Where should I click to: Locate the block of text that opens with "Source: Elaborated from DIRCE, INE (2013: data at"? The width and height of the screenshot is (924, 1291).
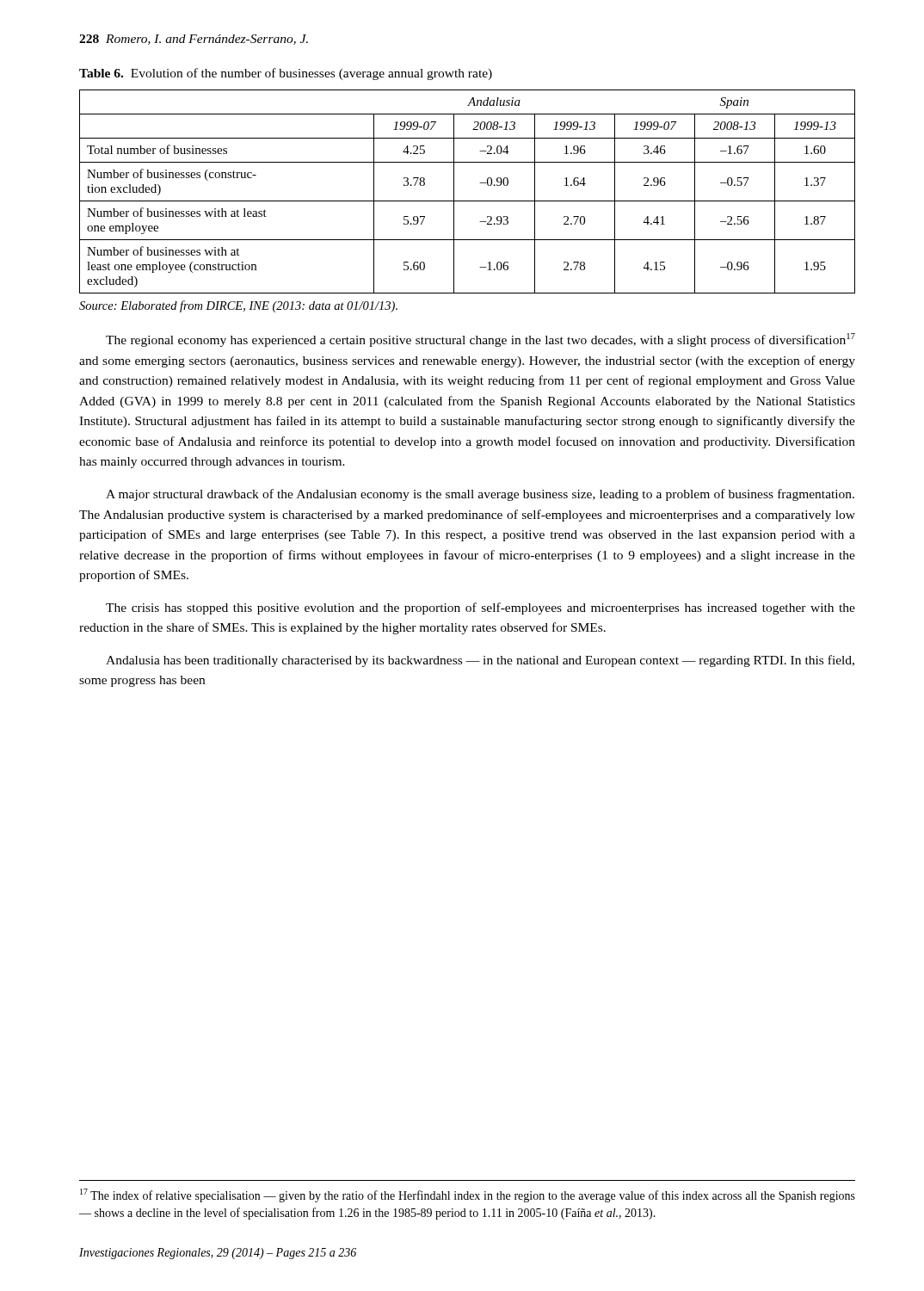(239, 306)
